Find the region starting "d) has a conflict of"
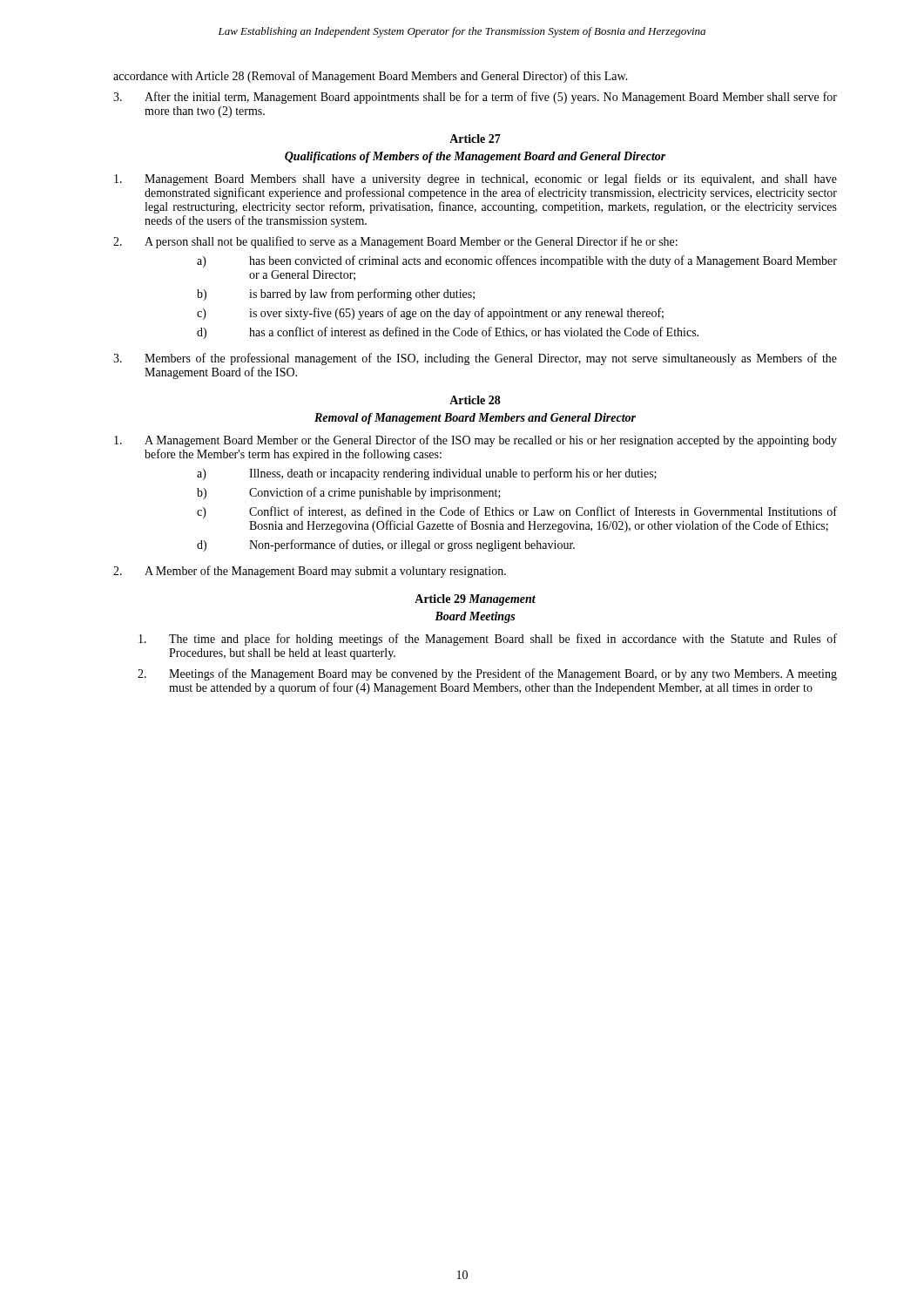 tap(491, 333)
